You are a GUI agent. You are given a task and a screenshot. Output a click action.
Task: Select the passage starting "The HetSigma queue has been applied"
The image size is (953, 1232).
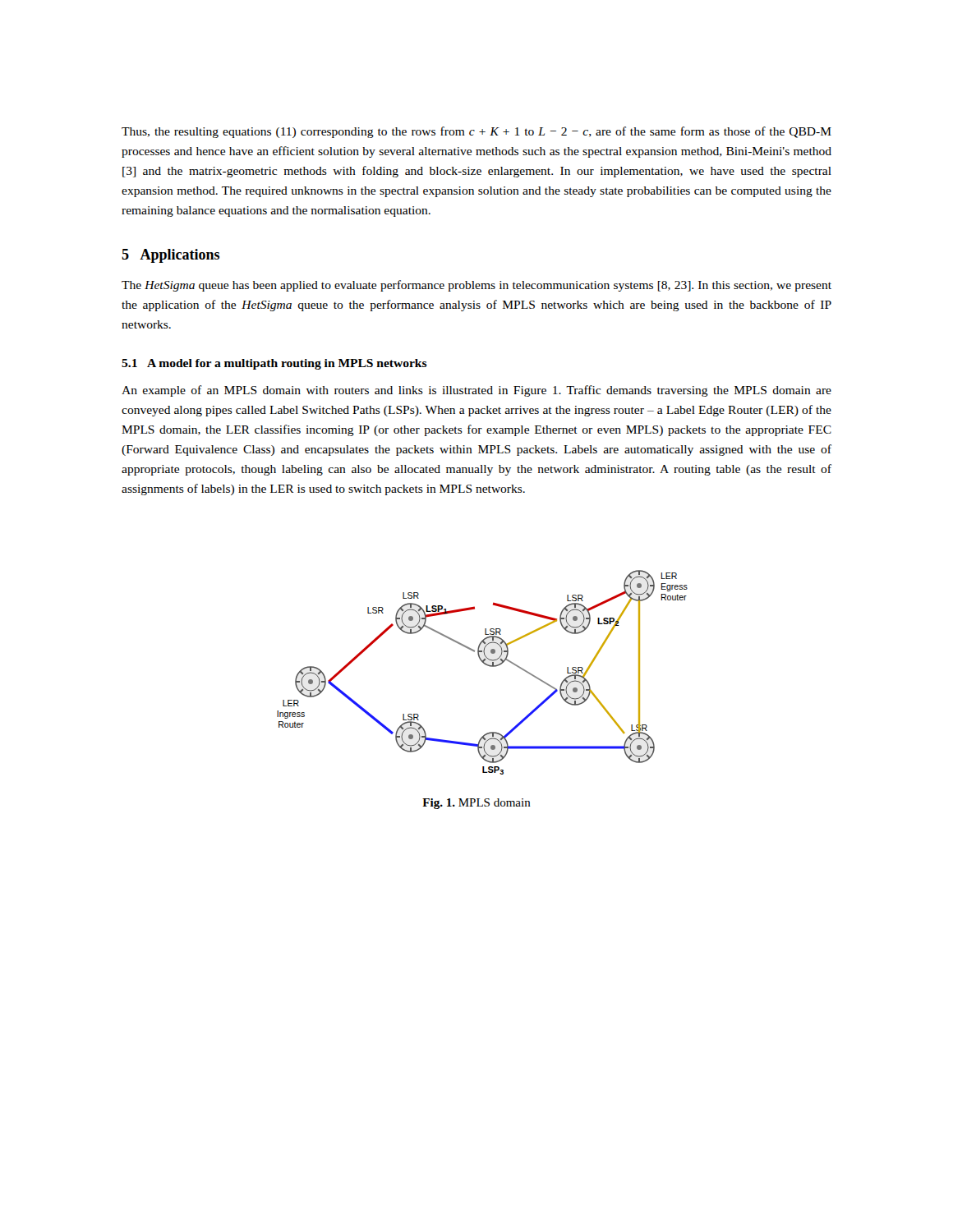click(476, 304)
